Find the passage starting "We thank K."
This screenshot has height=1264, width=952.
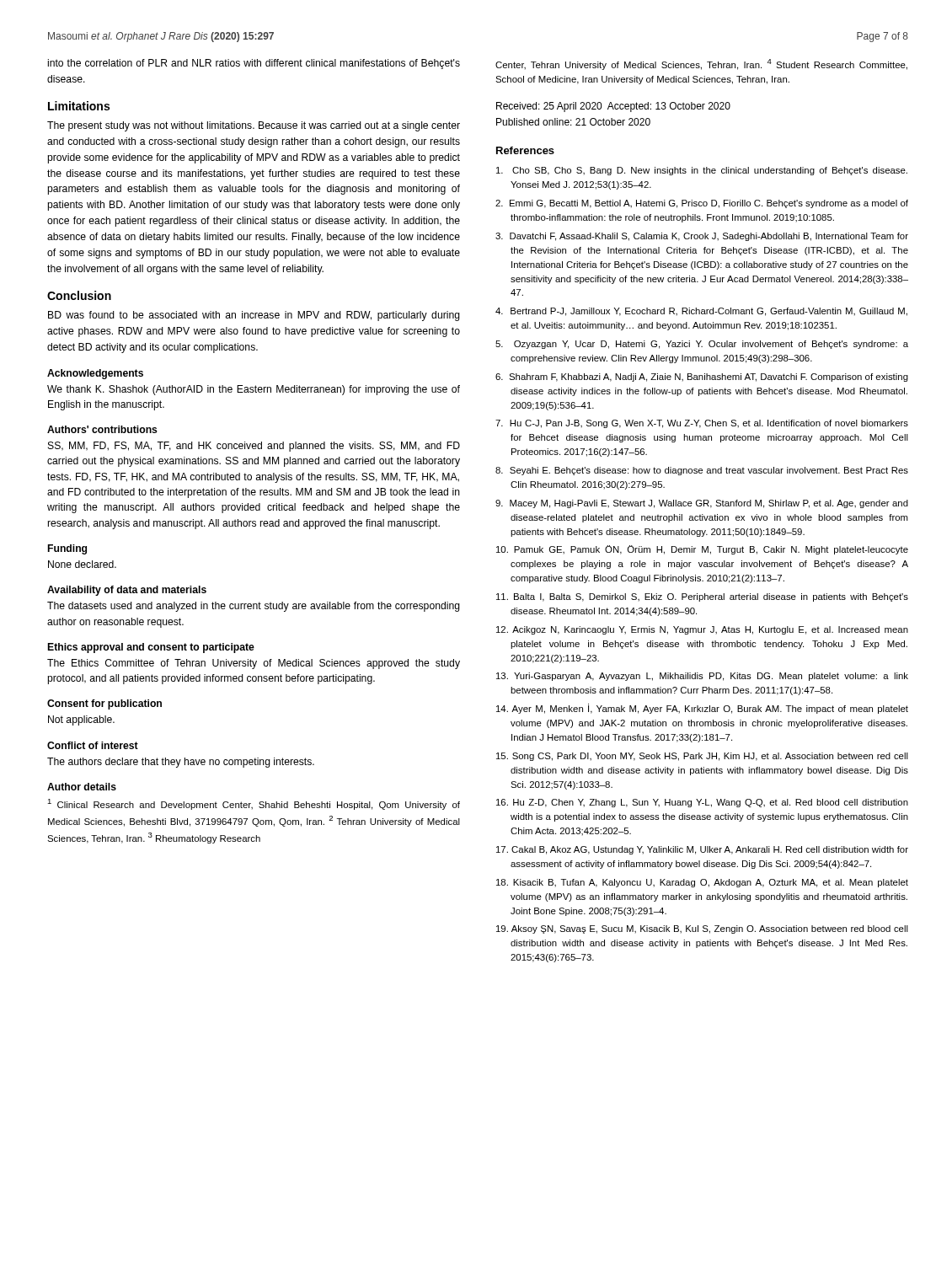(x=254, y=397)
